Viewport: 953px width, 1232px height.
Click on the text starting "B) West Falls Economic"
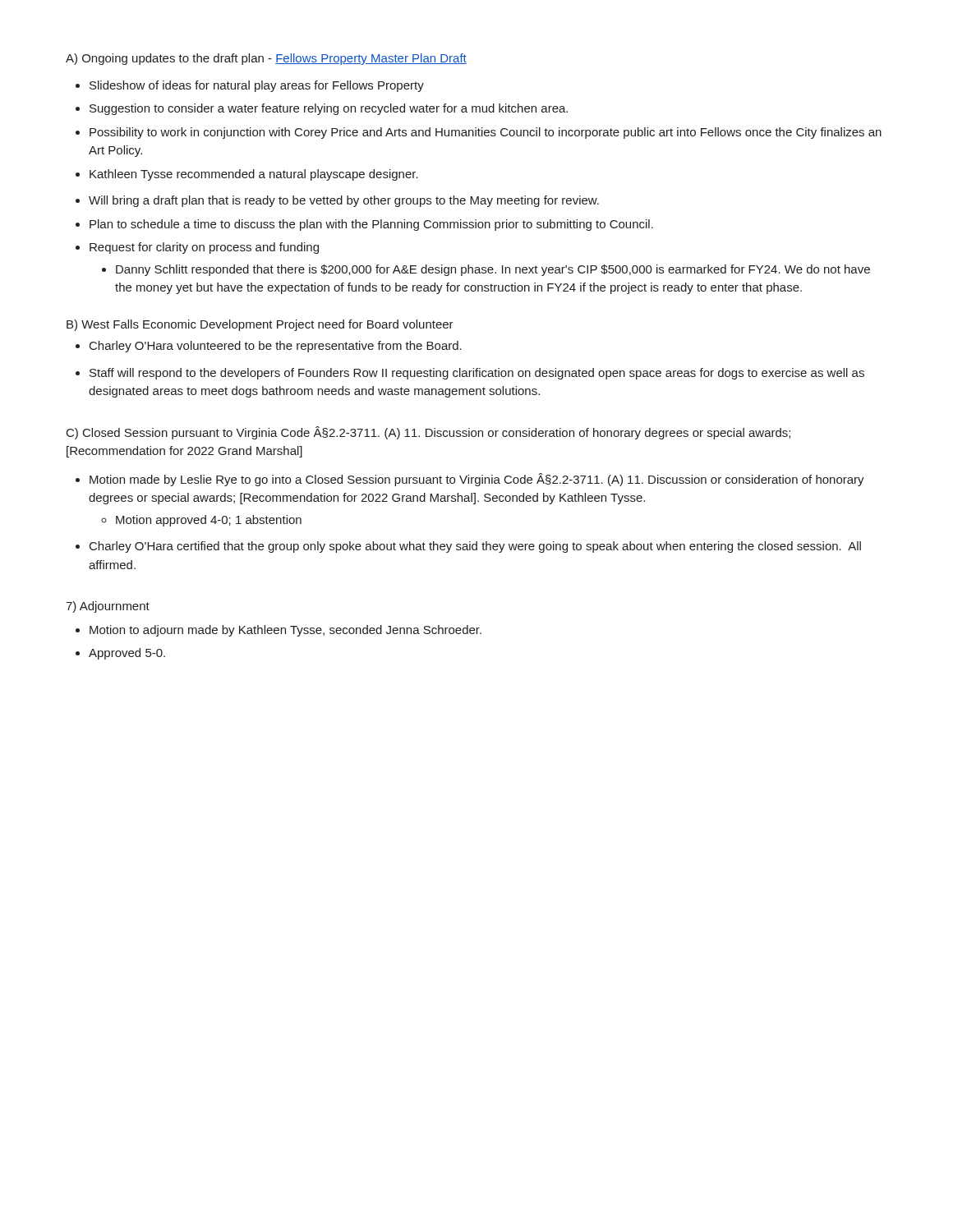(x=259, y=324)
